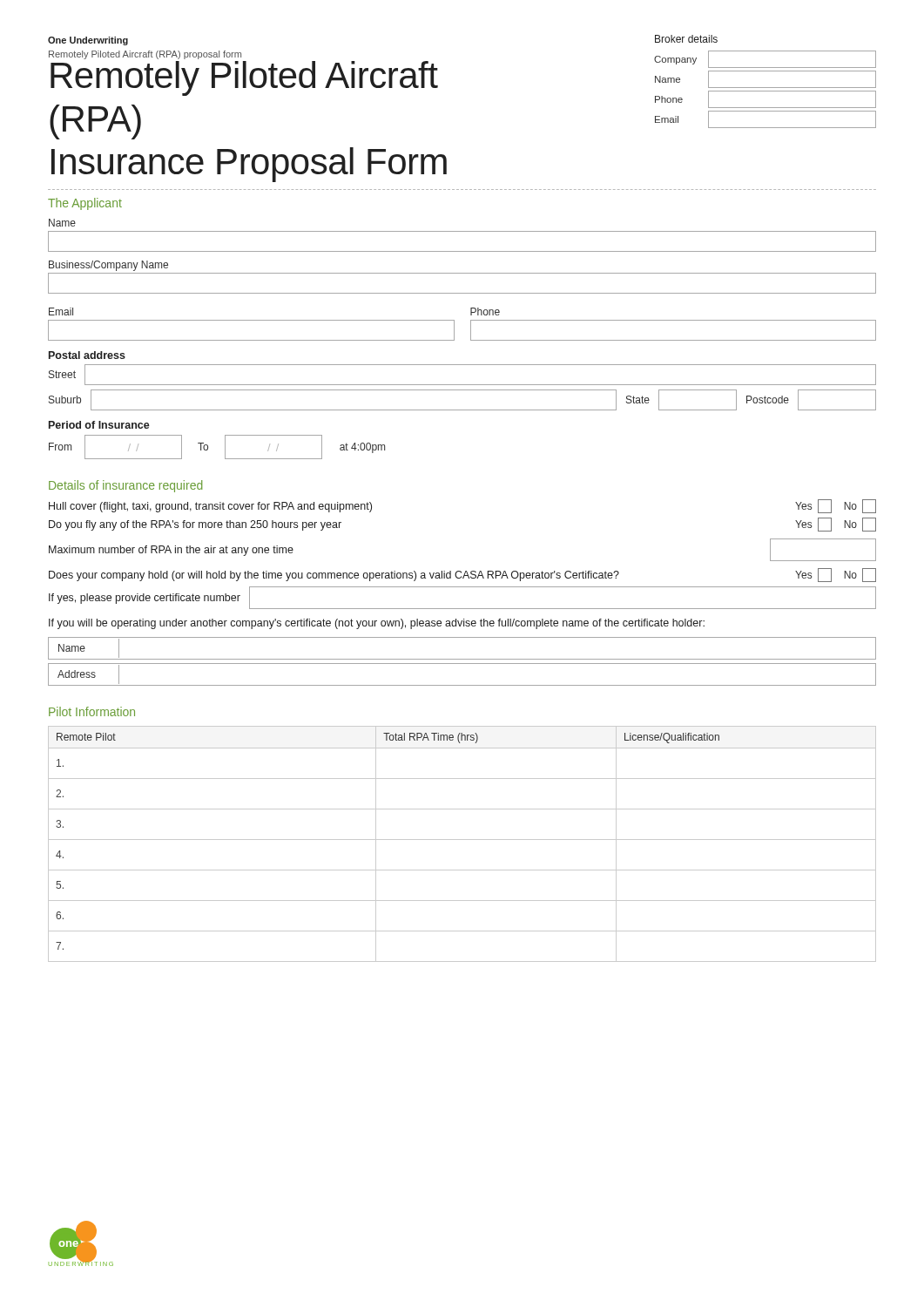Where is the passage that starts "Postal address Street"?
The width and height of the screenshot is (924, 1307).
tap(462, 380)
